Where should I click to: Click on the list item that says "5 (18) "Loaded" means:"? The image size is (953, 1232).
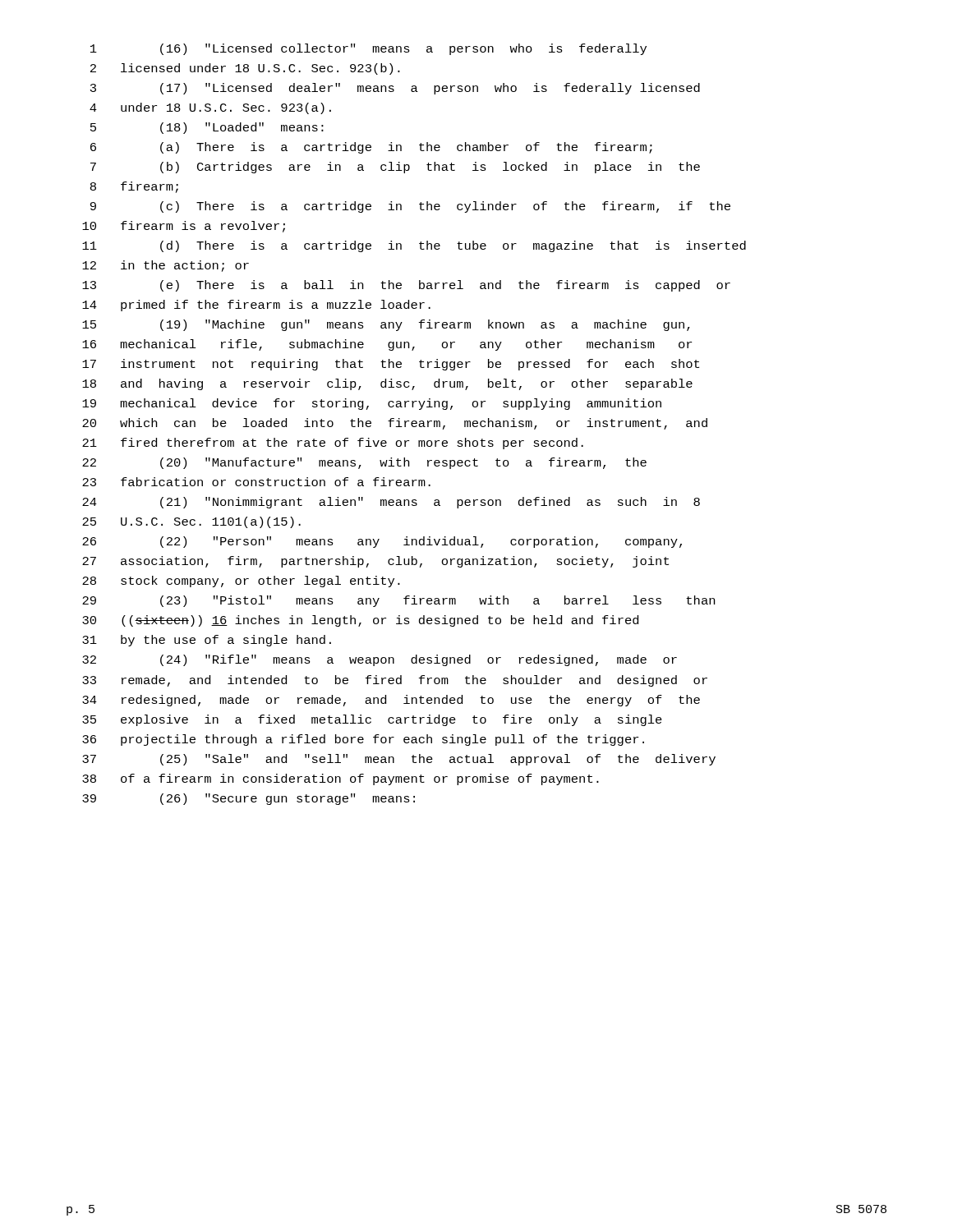pos(207,128)
